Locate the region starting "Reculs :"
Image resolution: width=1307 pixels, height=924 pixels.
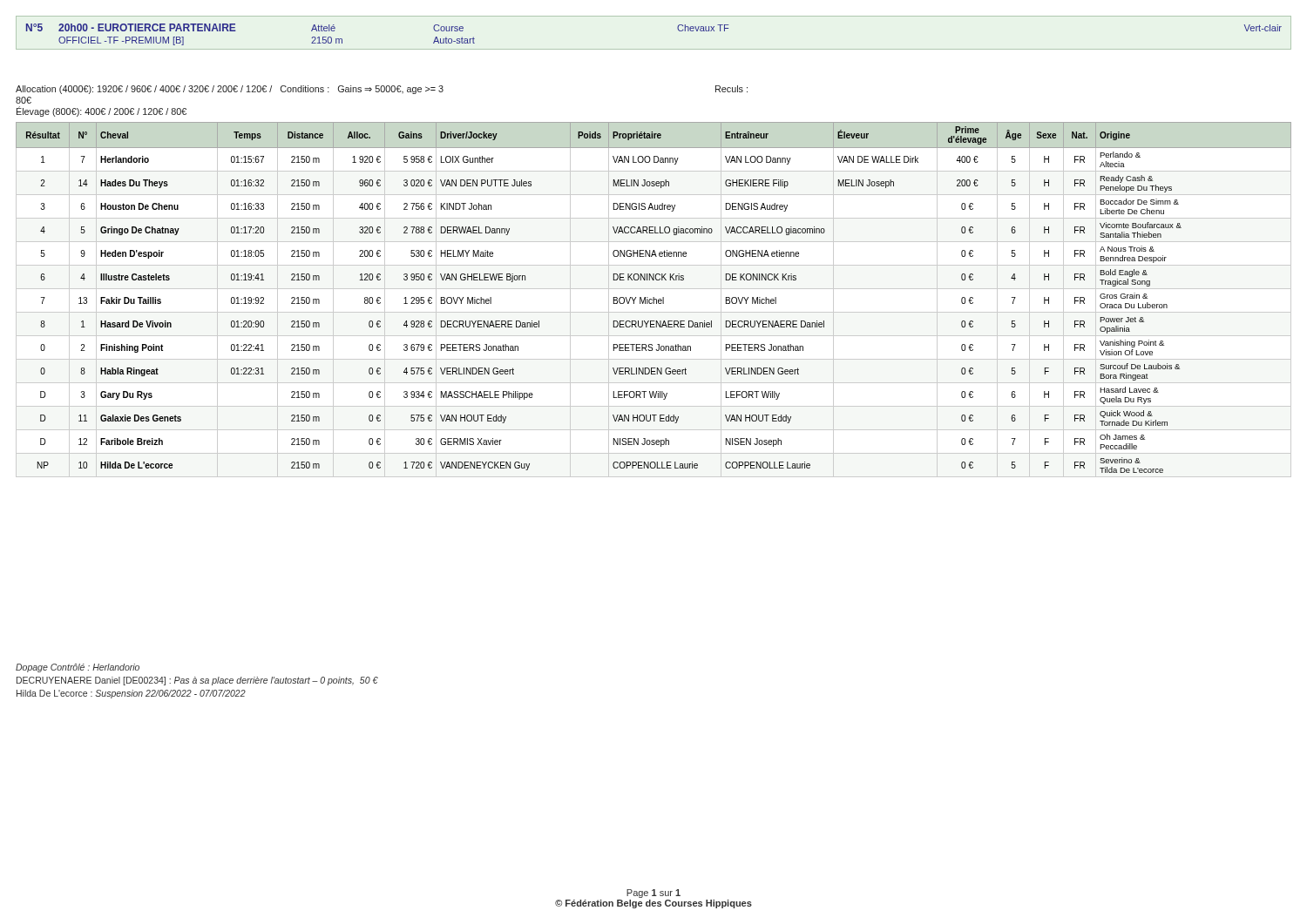[x=732, y=89]
